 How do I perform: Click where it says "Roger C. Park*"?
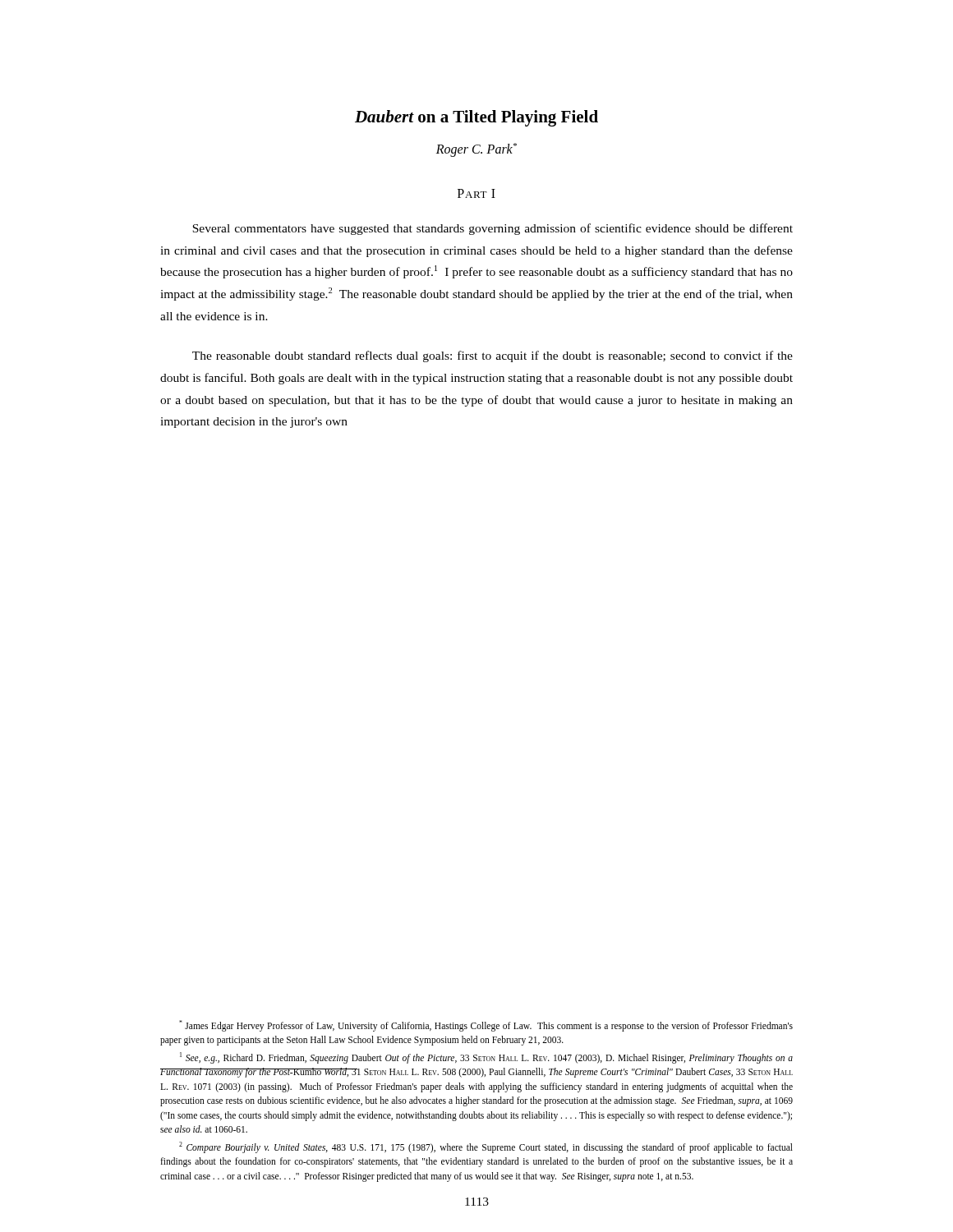click(x=476, y=149)
